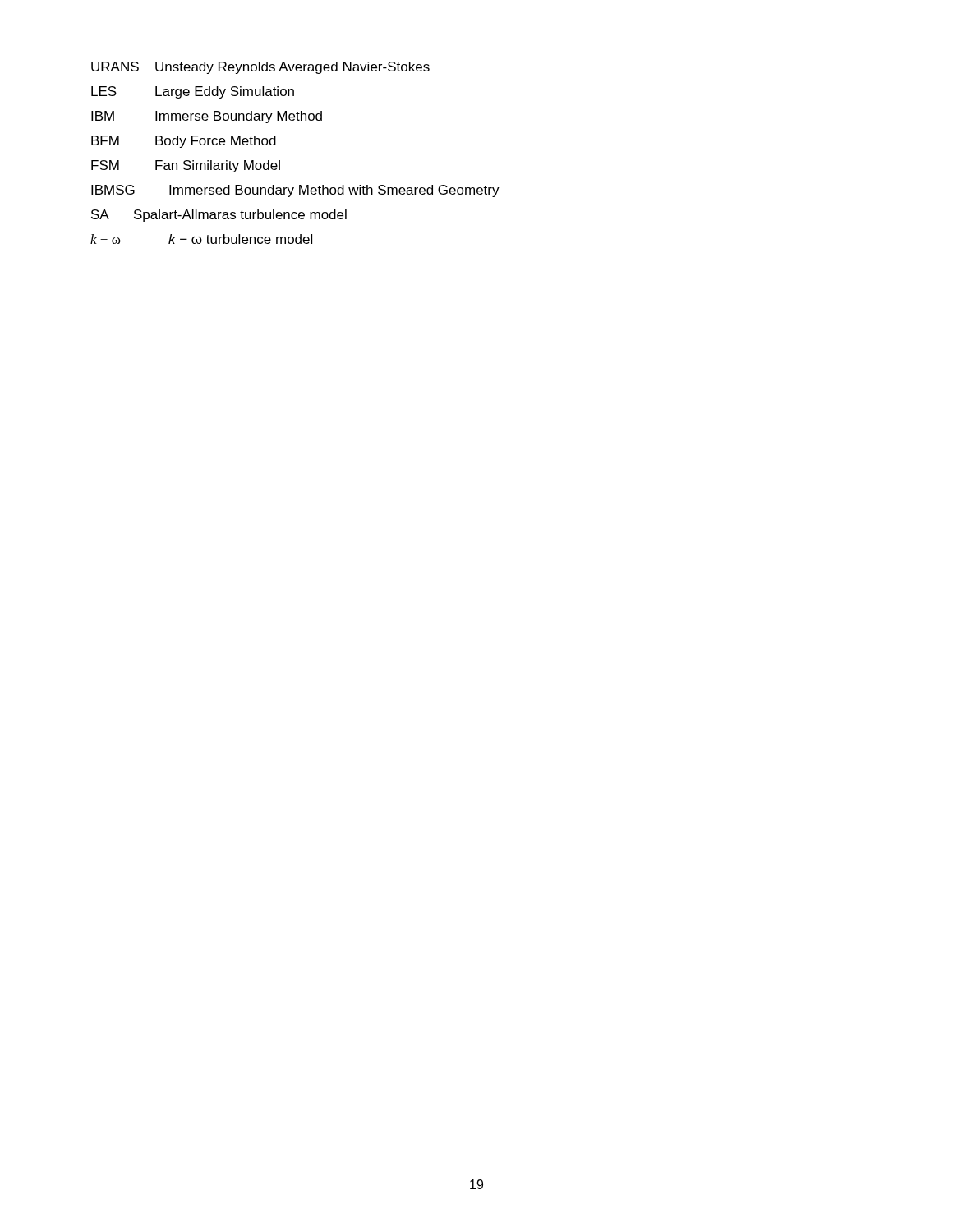This screenshot has width=953, height=1232.
Task: Locate the text "SA Spalart-Allmaras turbulence model"
Action: pyautogui.click(x=219, y=215)
